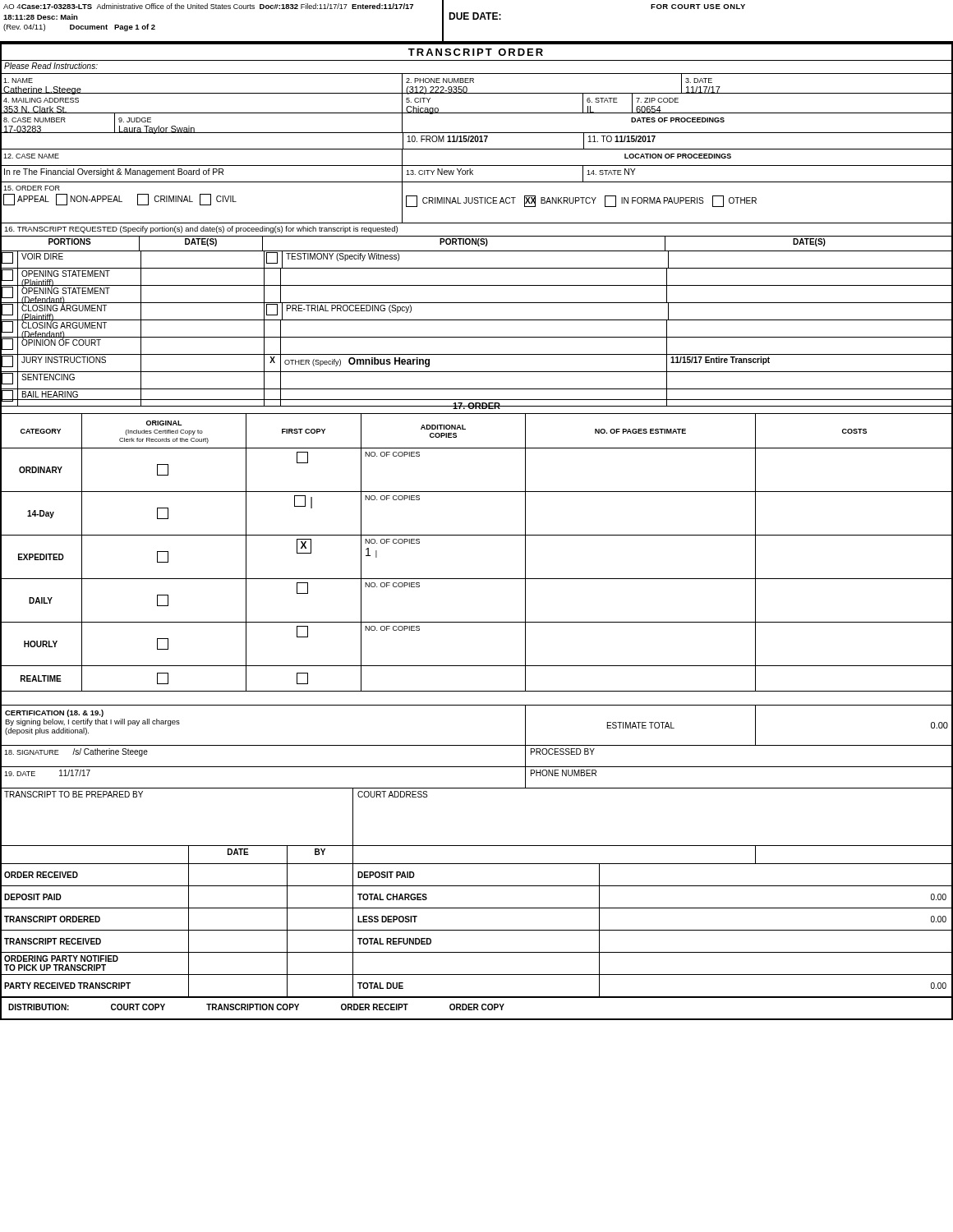
Task: Select the region starting "PHONE NUMBER (312) 222-9350"
Action: 440,85
